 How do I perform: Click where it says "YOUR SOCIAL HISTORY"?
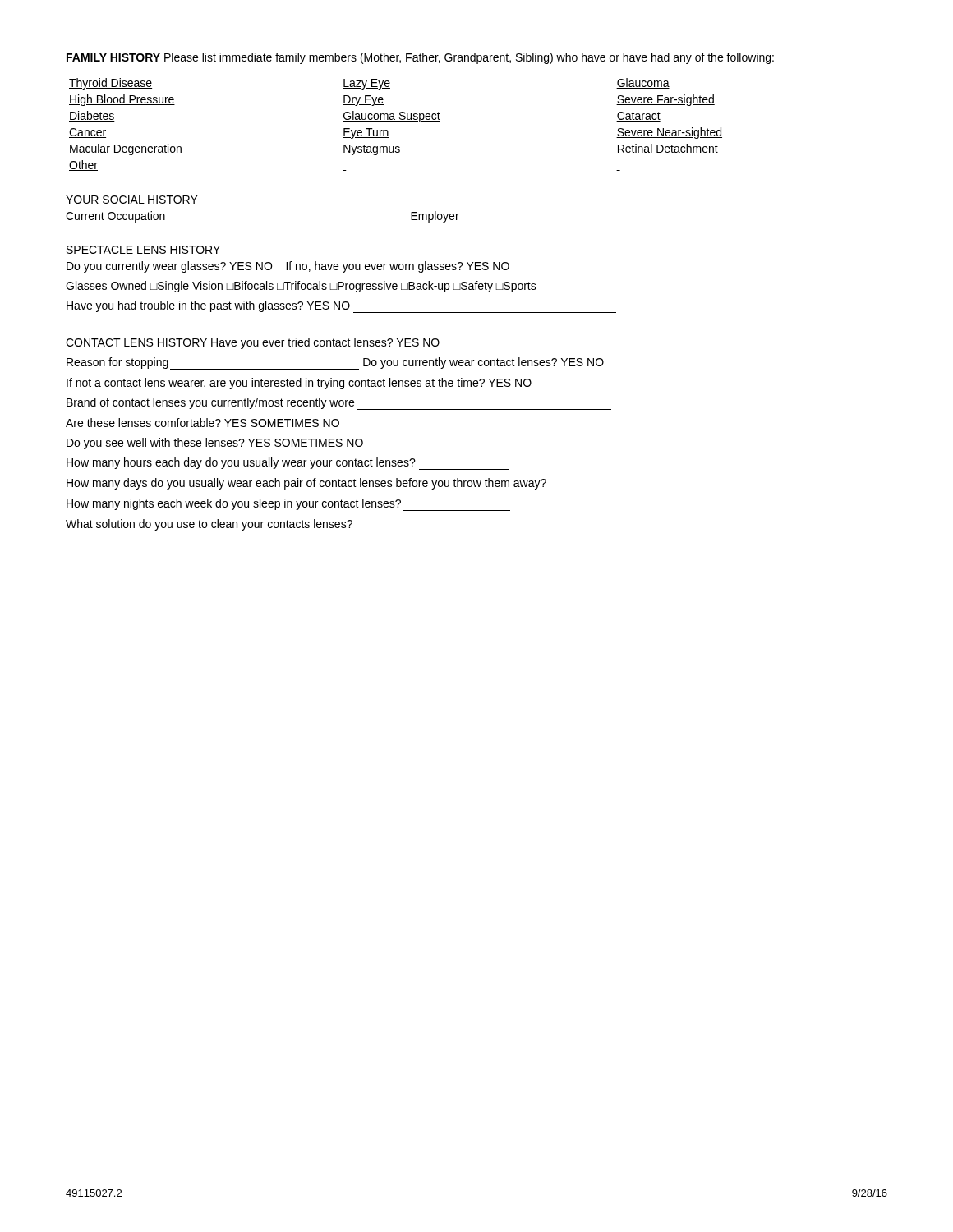(x=132, y=200)
